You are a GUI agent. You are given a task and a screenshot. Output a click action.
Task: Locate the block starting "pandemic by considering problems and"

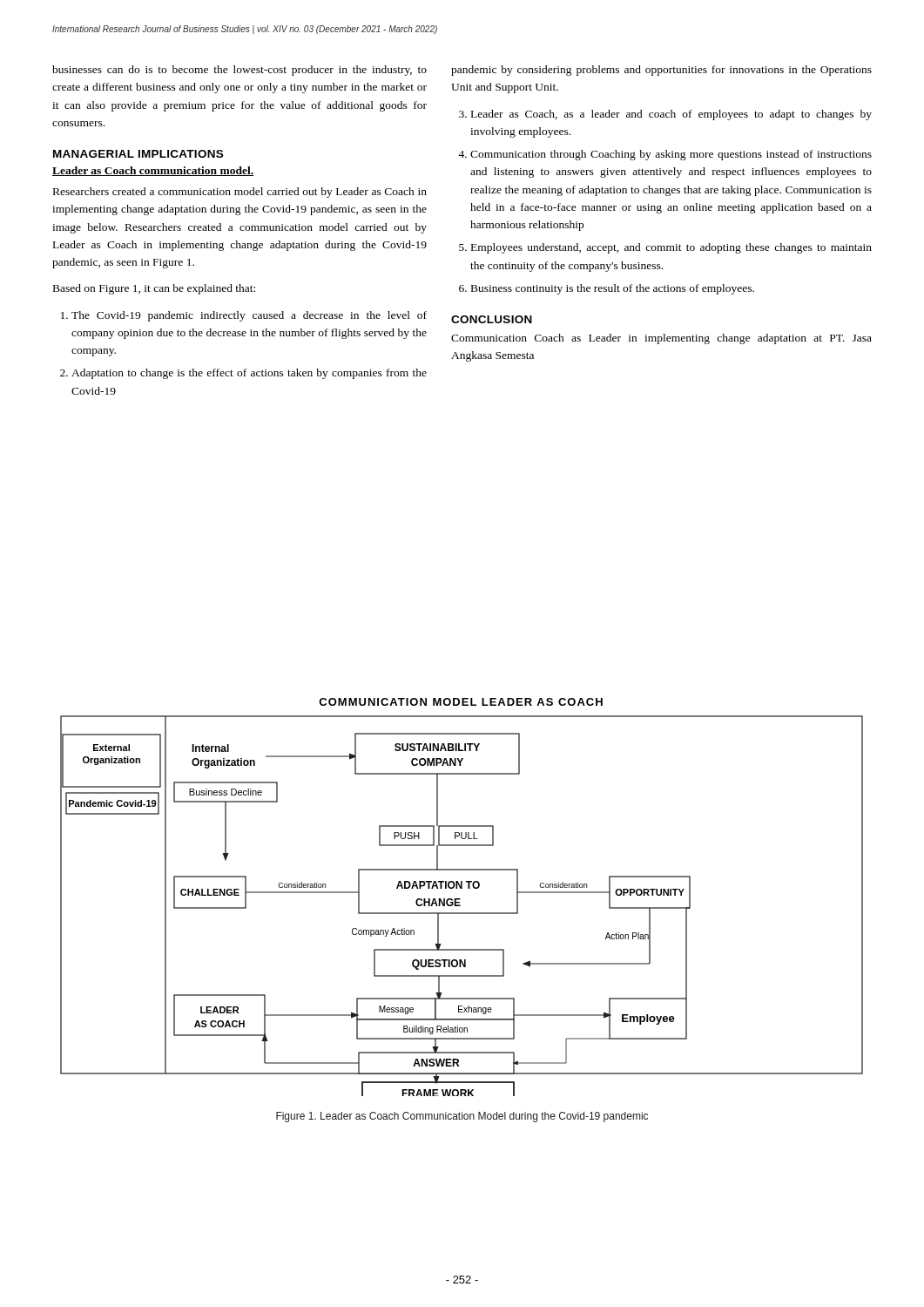661,79
